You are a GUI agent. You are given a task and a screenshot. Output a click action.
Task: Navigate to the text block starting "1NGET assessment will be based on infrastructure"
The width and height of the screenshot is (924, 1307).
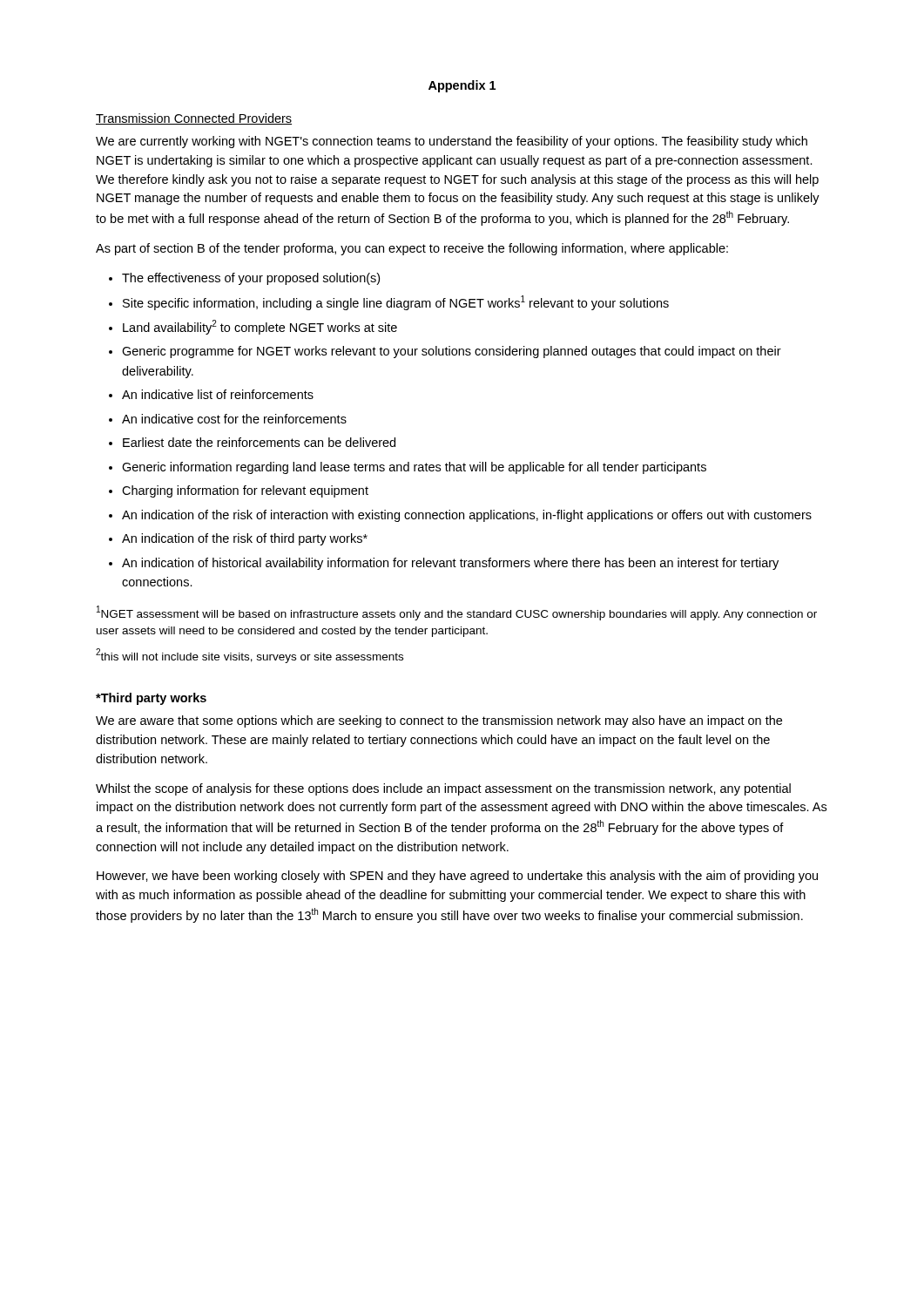tap(456, 621)
